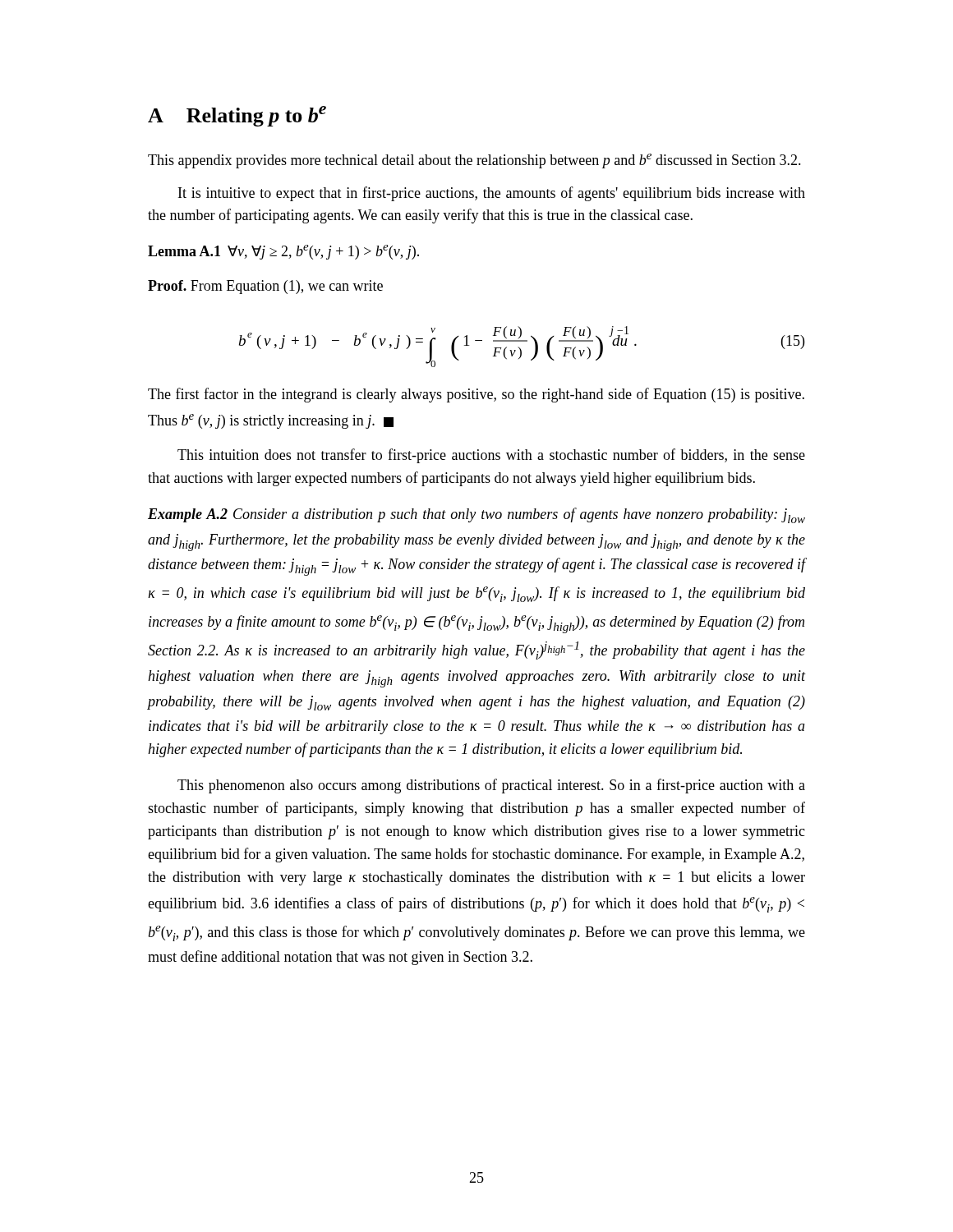Point to the element starting "Proof. From Equation (1), we"
Screen dimensions: 1232x953
pos(266,286)
